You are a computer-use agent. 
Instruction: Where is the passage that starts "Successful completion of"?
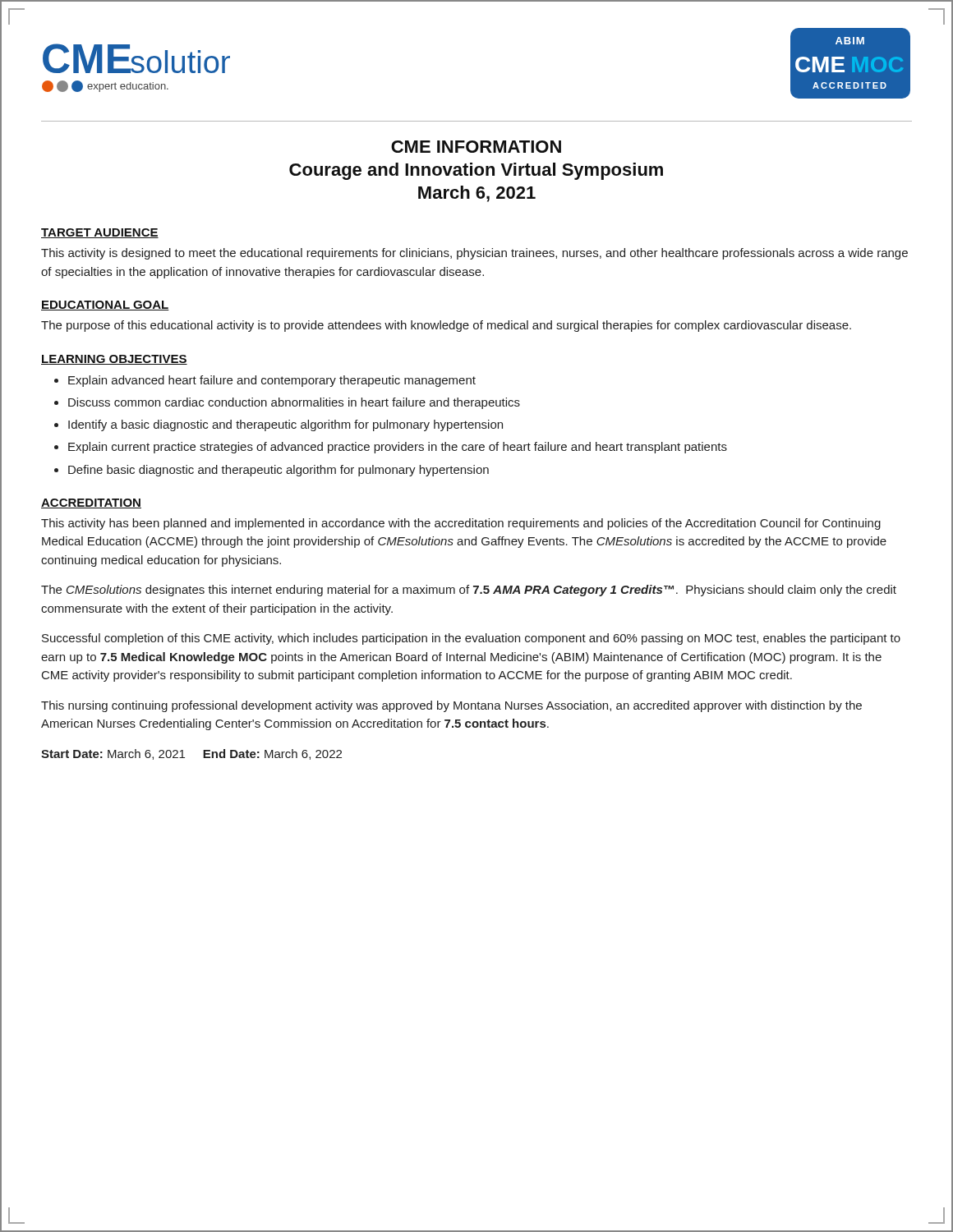click(471, 656)
